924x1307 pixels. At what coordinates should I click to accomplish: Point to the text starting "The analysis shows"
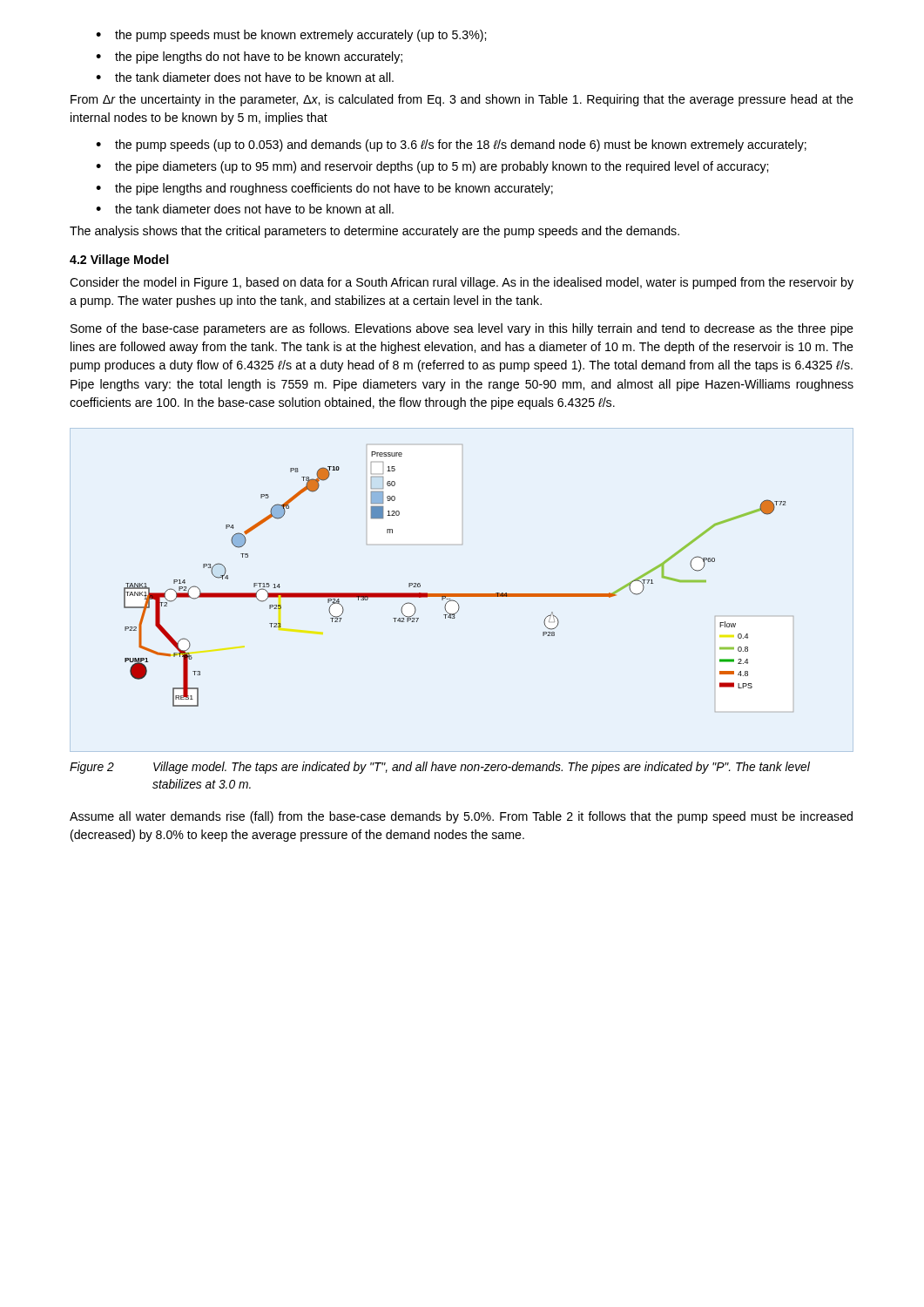point(462,231)
